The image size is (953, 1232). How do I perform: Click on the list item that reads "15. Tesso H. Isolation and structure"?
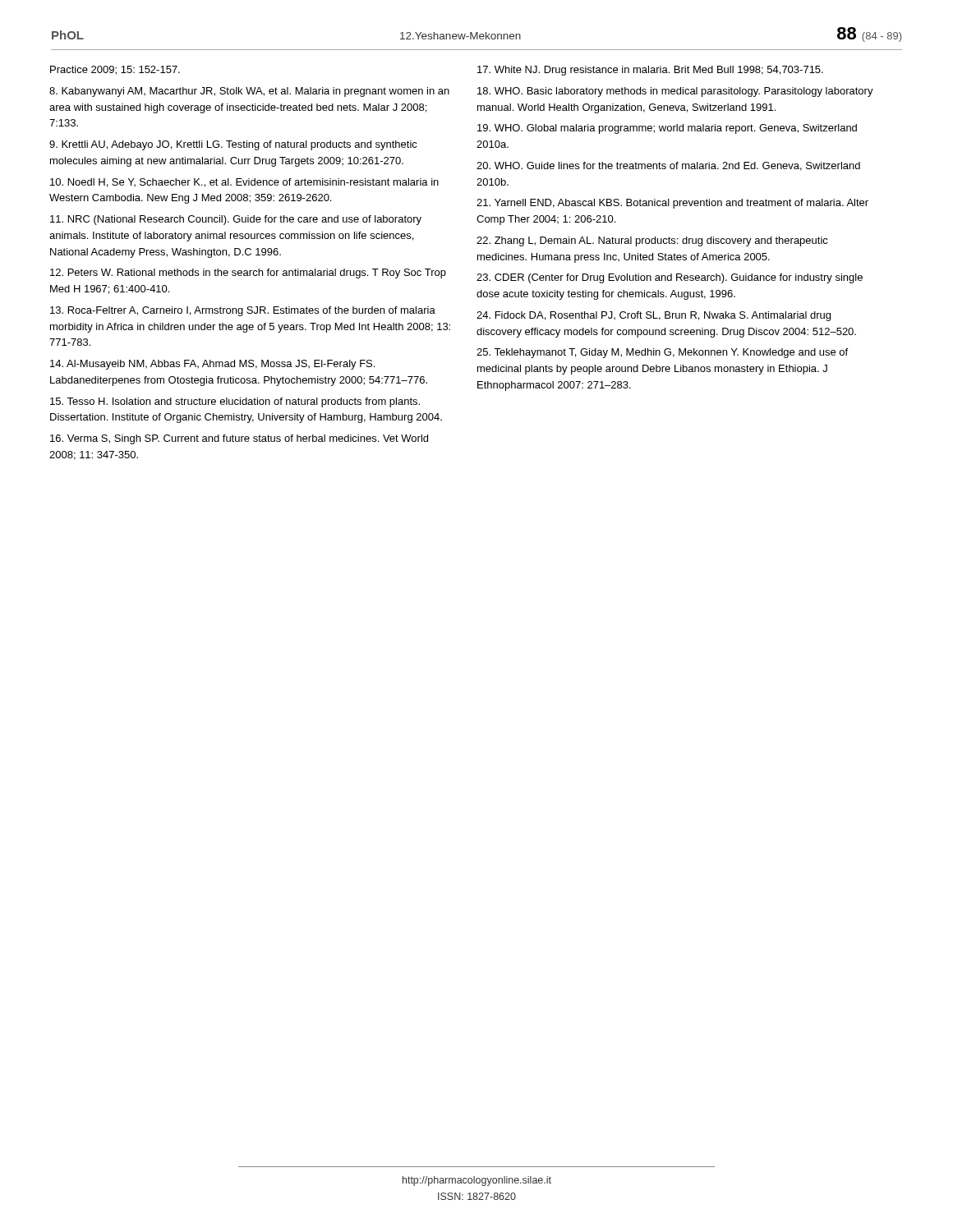click(246, 409)
